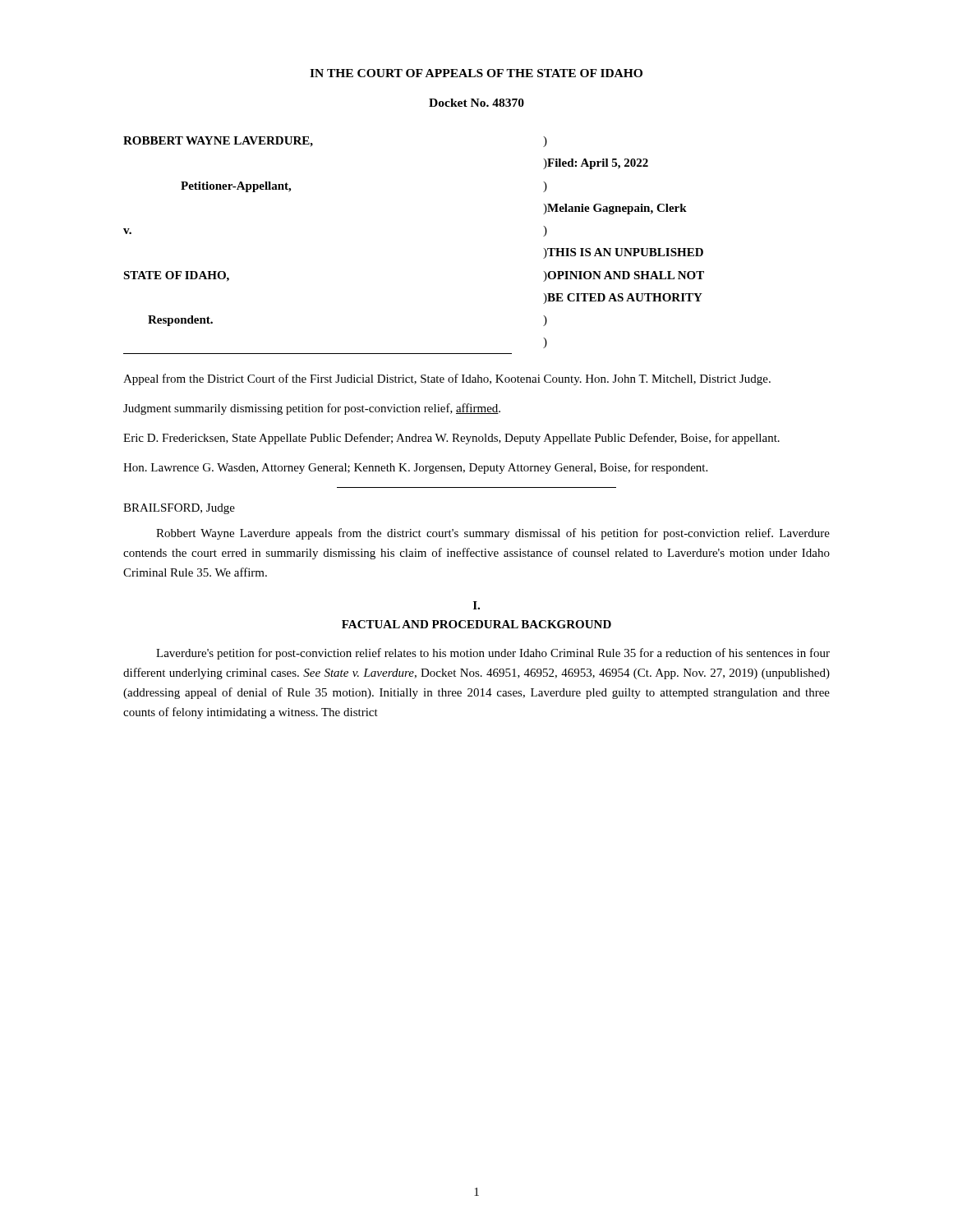
Task: Select the text starting "Judgment summarily dismissing petition for"
Action: (x=312, y=408)
